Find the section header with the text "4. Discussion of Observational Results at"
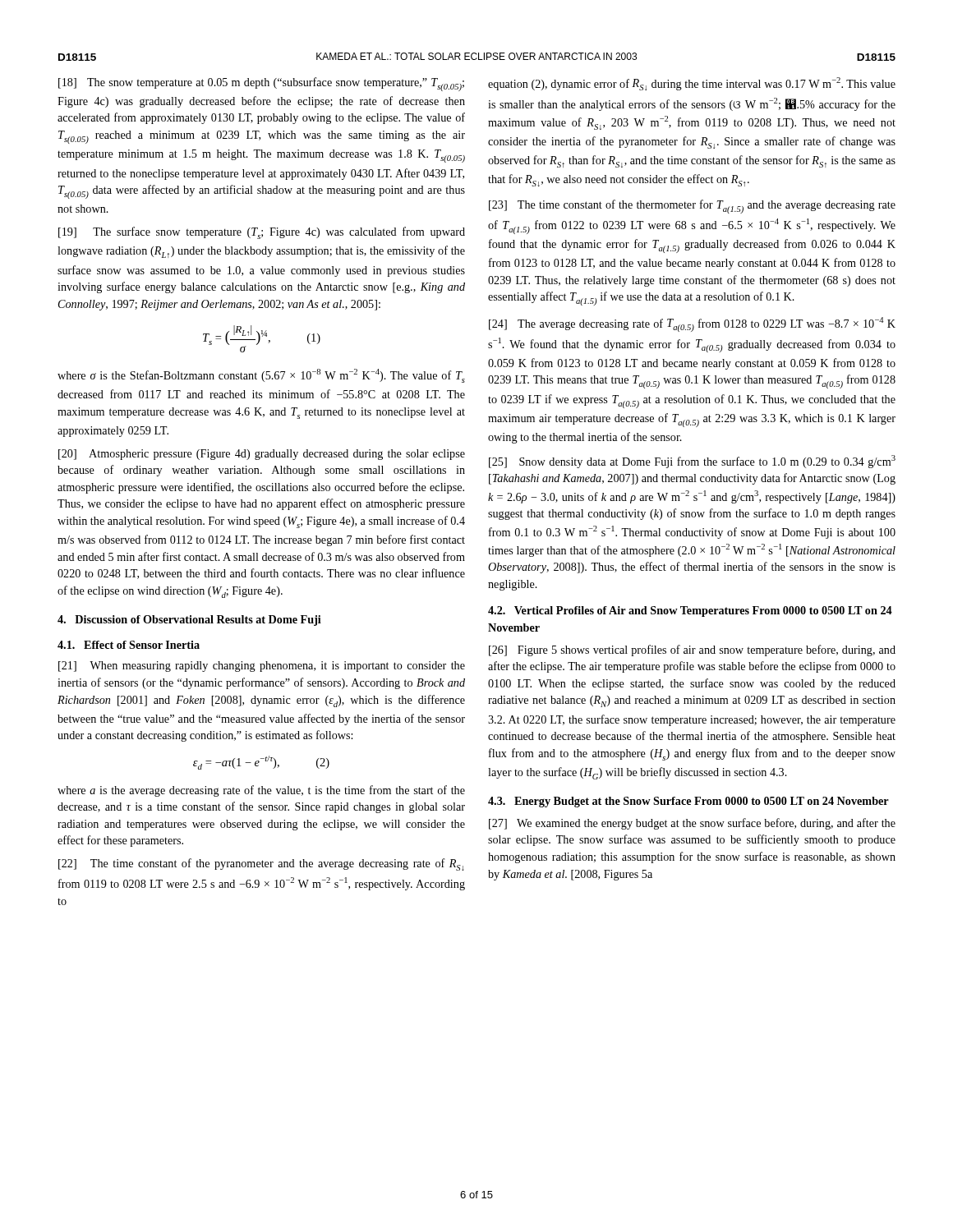The image size is (953, 1232). [x=189, y=620]
